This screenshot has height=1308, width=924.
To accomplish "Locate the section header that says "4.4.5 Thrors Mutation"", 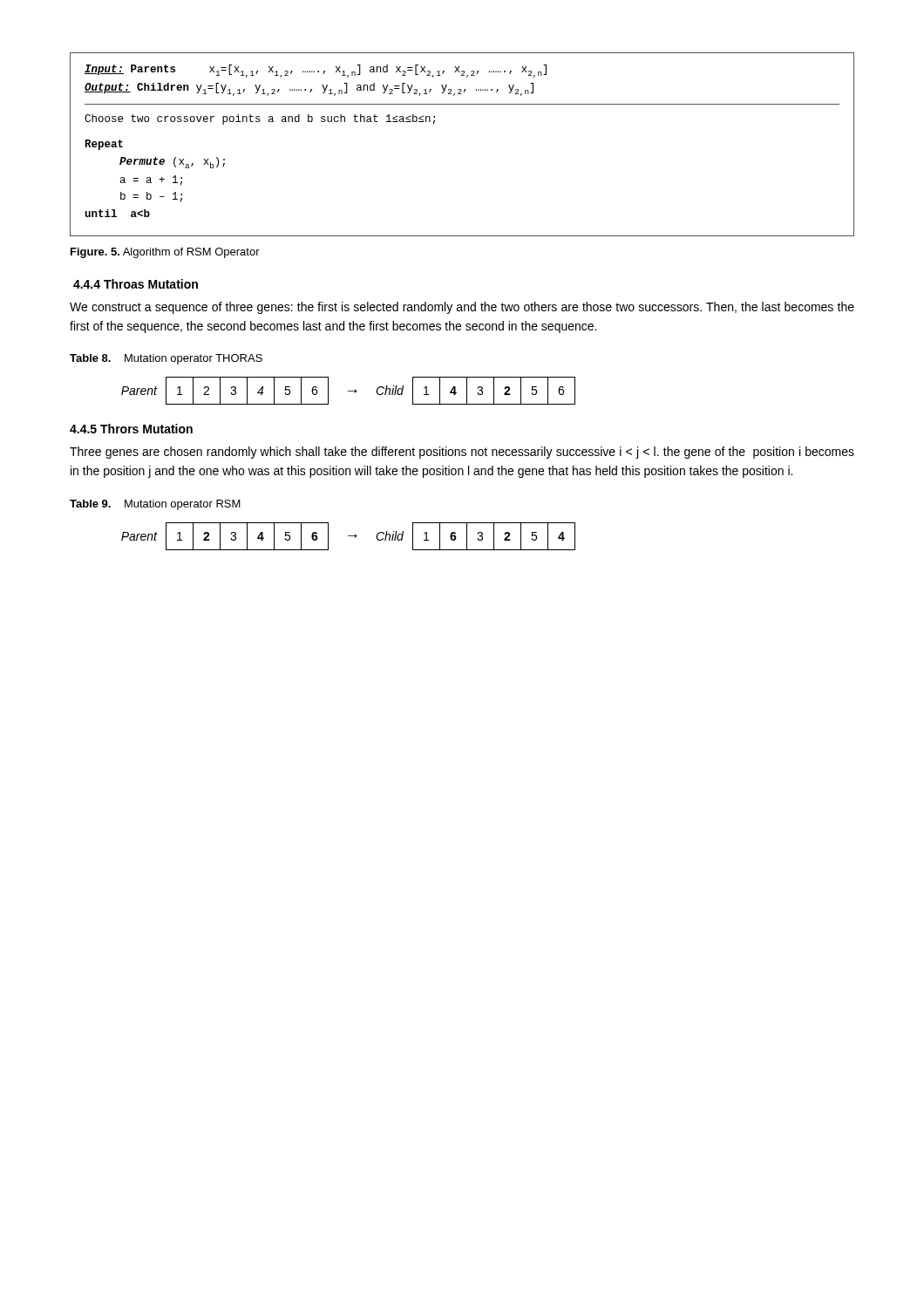I will [x=131, y=429].
